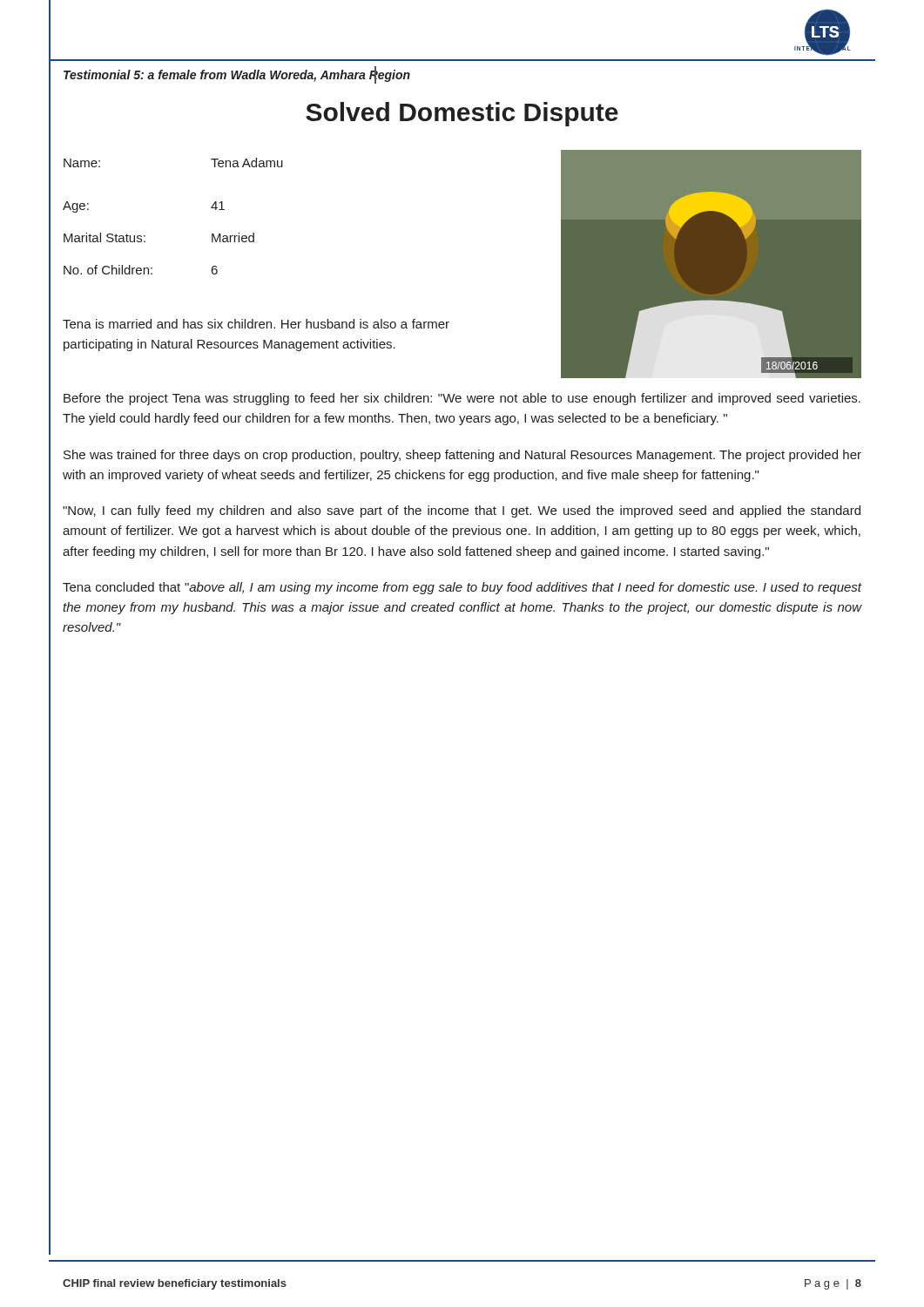Find the text block with the text ""Now, I can fully feed"

pyautogui.click(x=462, y=530)
